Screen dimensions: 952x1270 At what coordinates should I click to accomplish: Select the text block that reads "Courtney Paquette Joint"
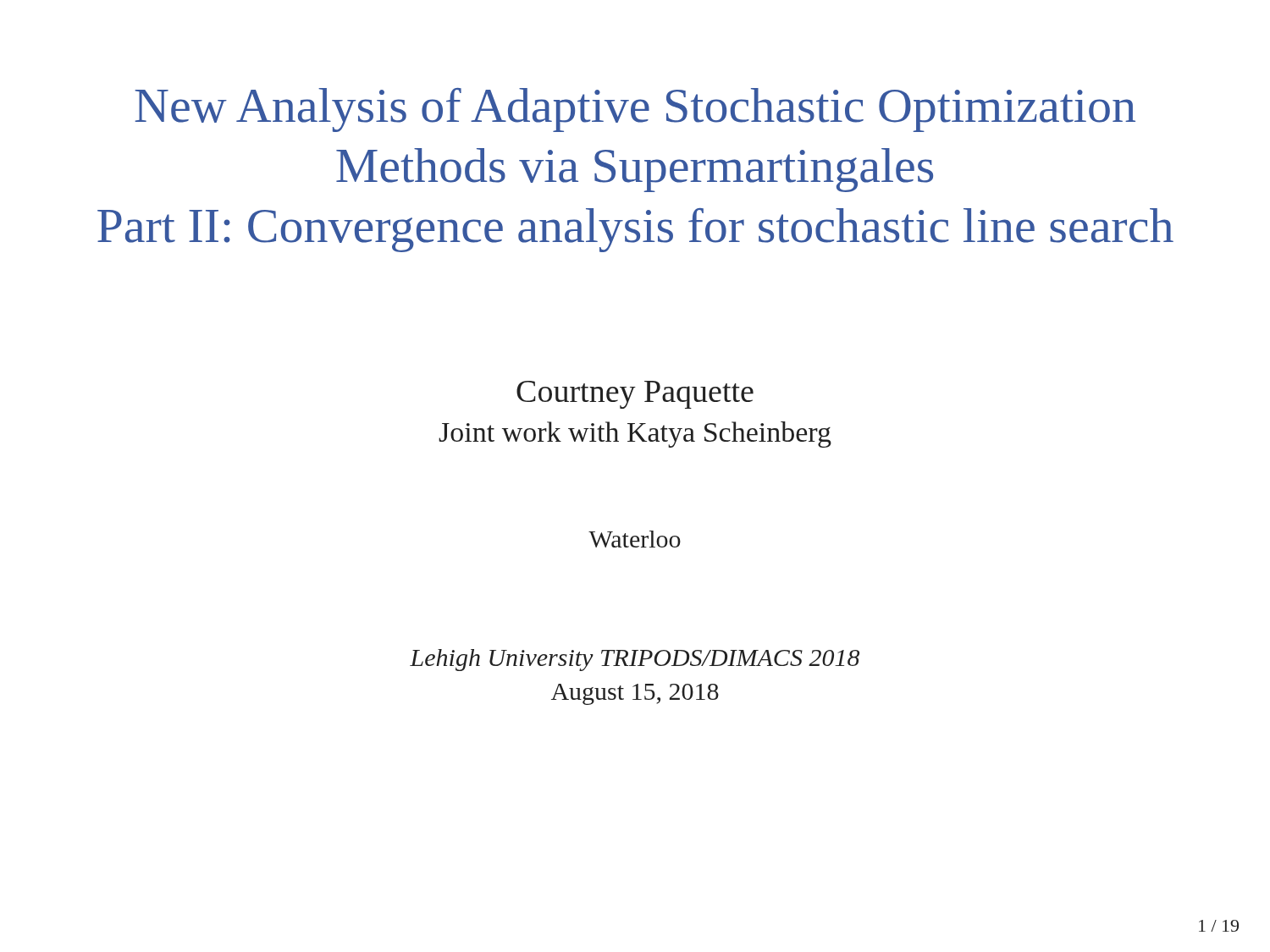tap(635, 410)
